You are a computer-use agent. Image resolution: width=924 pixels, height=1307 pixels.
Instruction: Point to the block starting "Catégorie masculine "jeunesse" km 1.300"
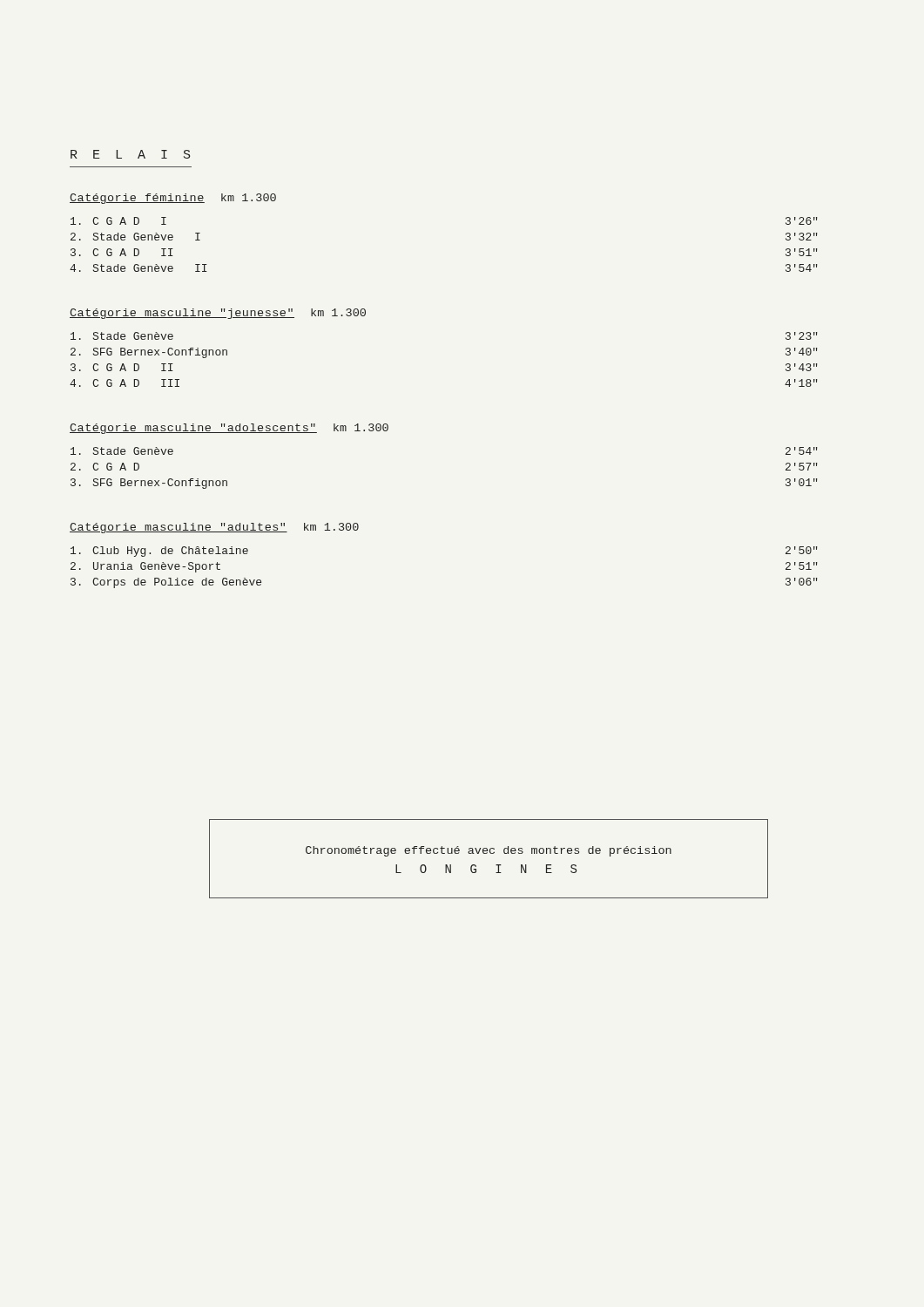[218, 313]
